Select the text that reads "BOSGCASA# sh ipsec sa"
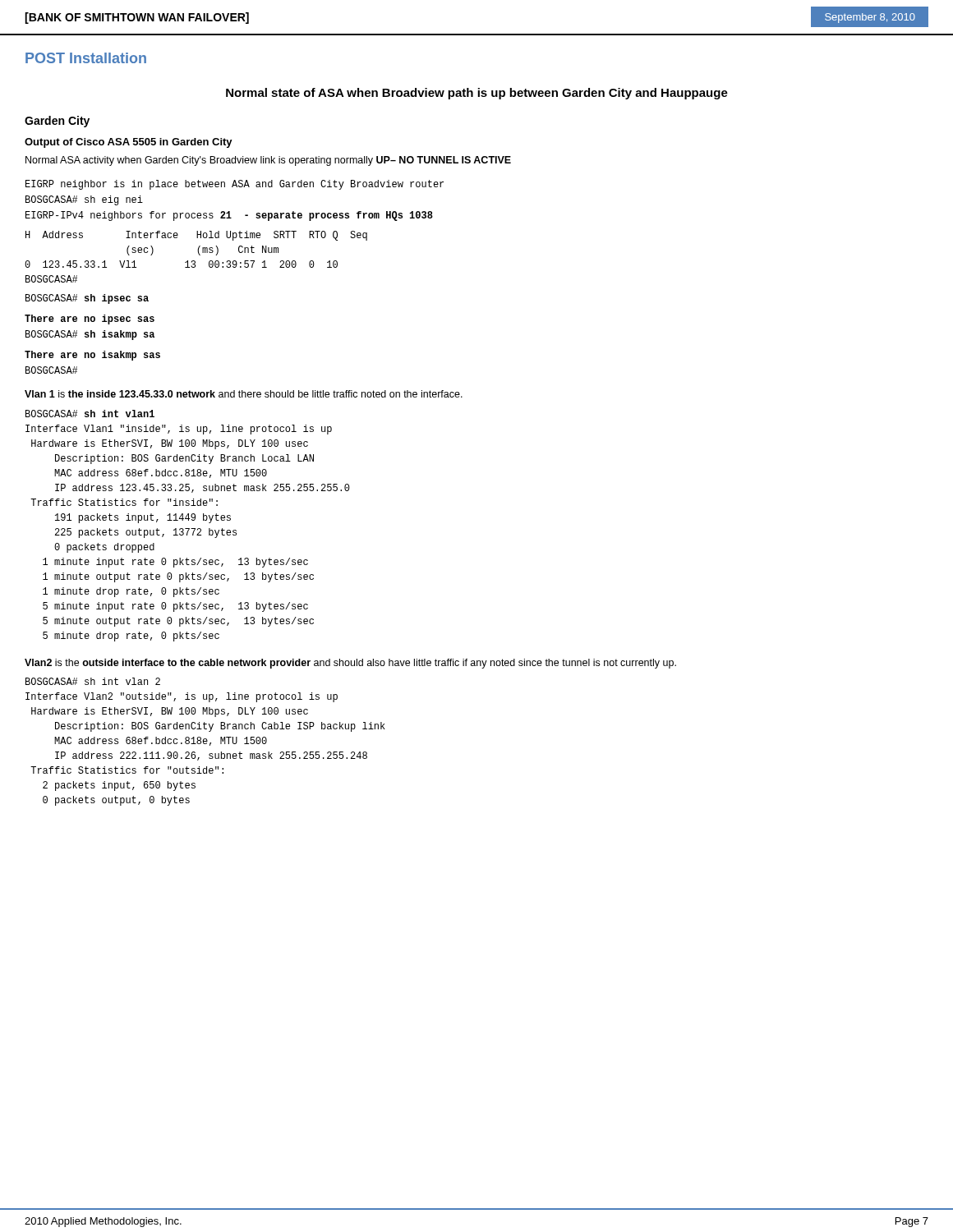The height and width of the screenshot is (1232, 953). [x=87, y=299]
